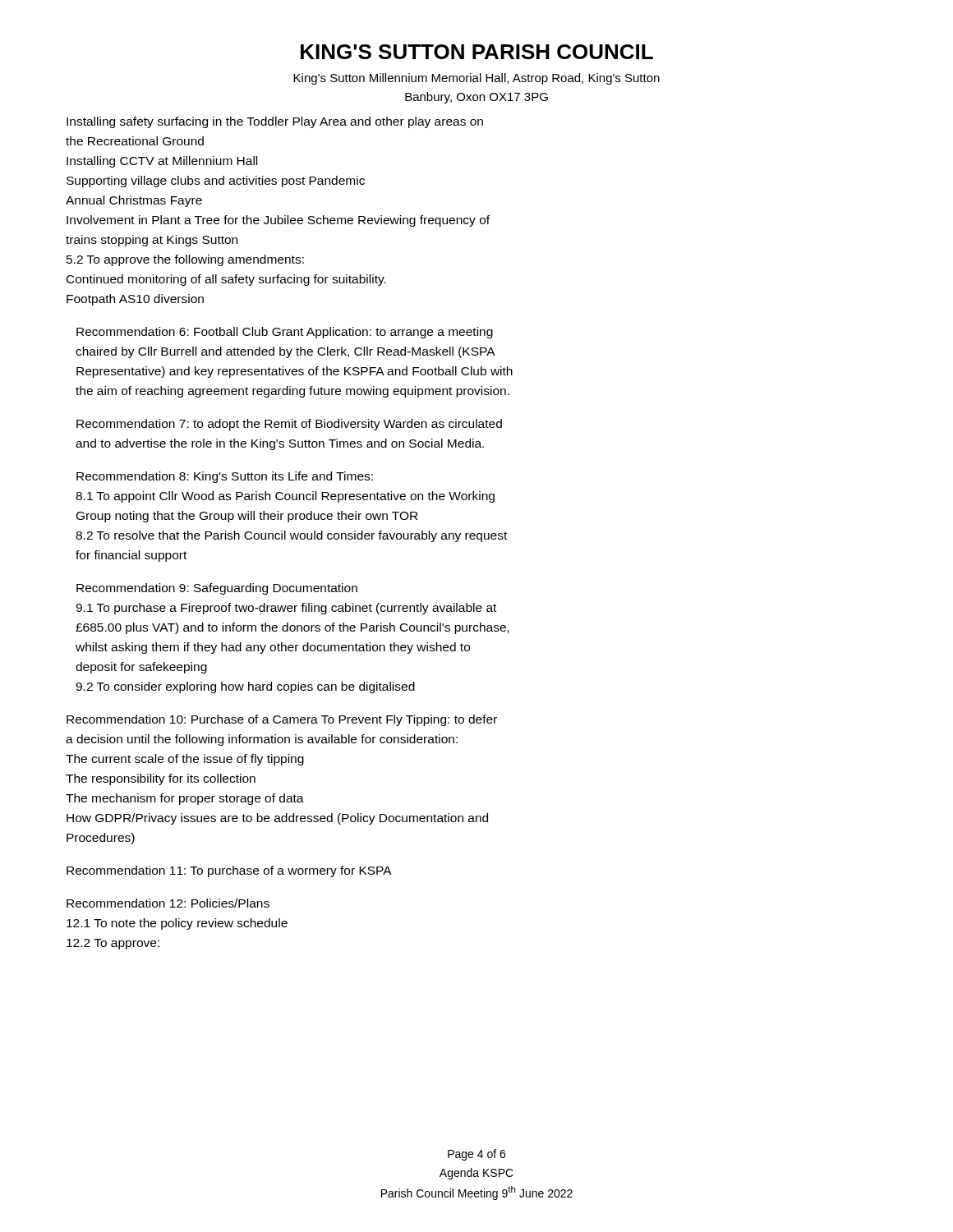The width and height of the screenshot is (953, 1232).
Task: Find the block on this page that starts "Recommendation 7: to adopt"
Action: 289,433
